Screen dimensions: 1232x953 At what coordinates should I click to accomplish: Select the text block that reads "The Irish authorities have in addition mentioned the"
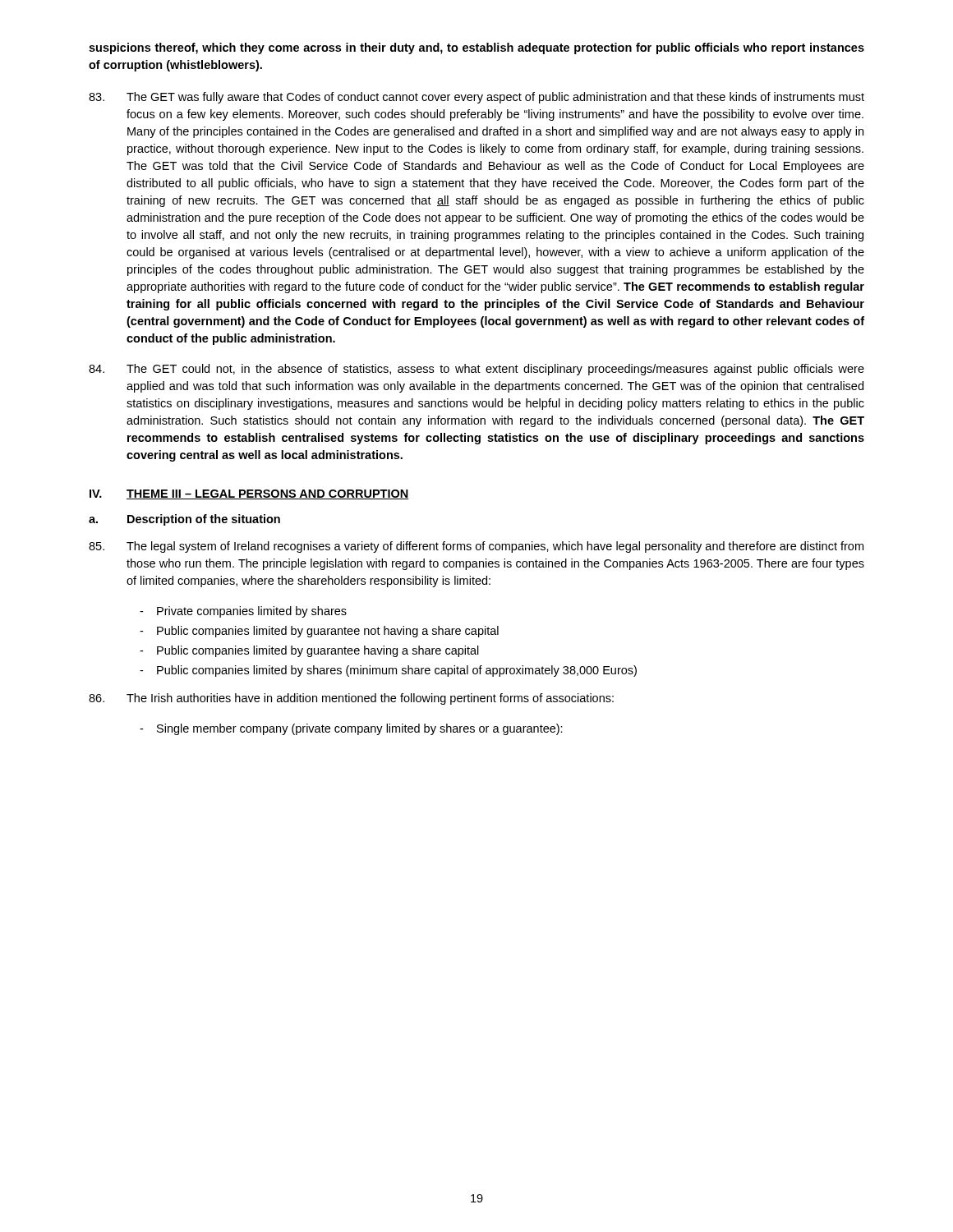476,698
